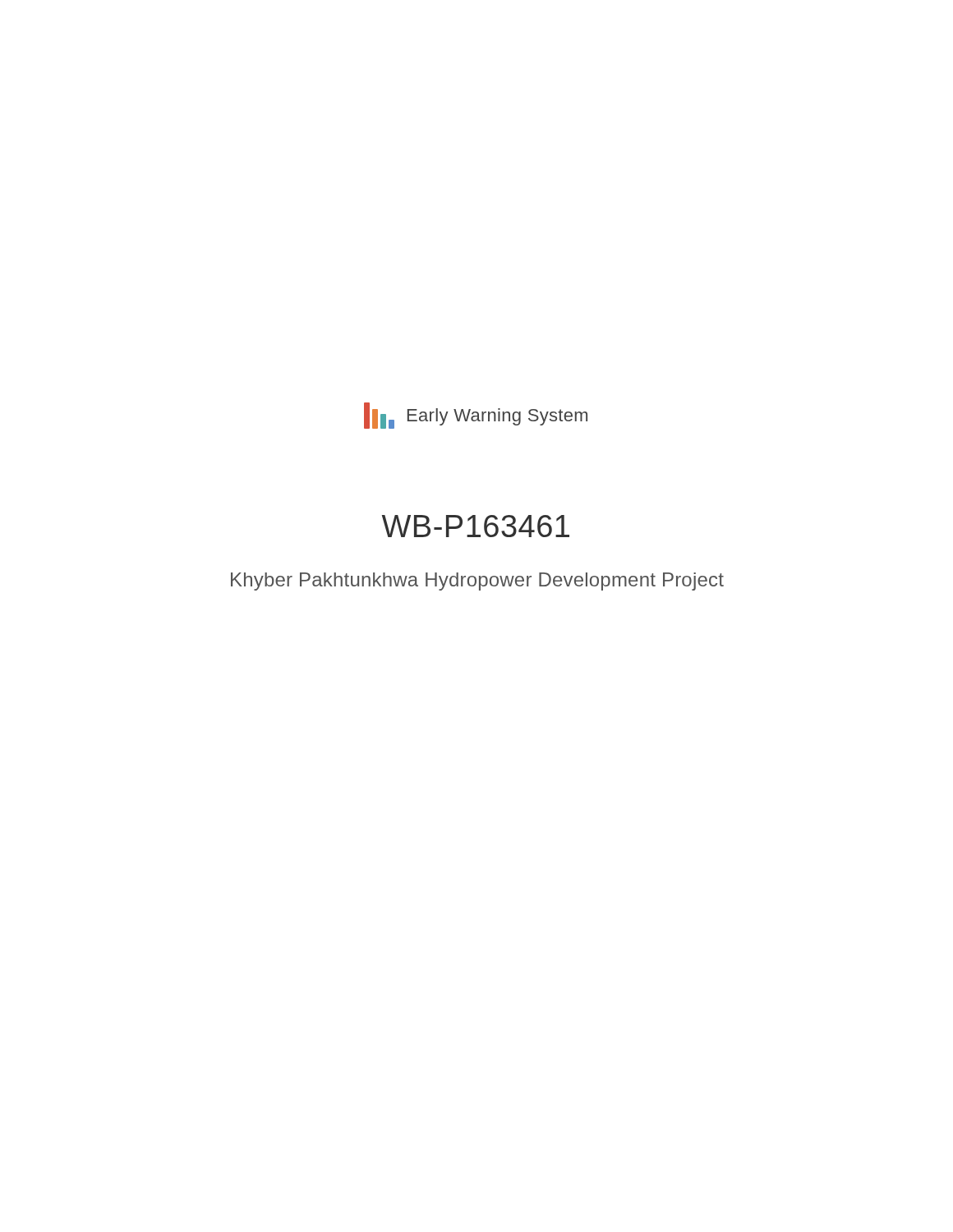Where does it say "Khyber Pakhtunkhwa Hydropower Development Project"?
This screenshot has height=1232, width=953.
[x=476, y=580]
